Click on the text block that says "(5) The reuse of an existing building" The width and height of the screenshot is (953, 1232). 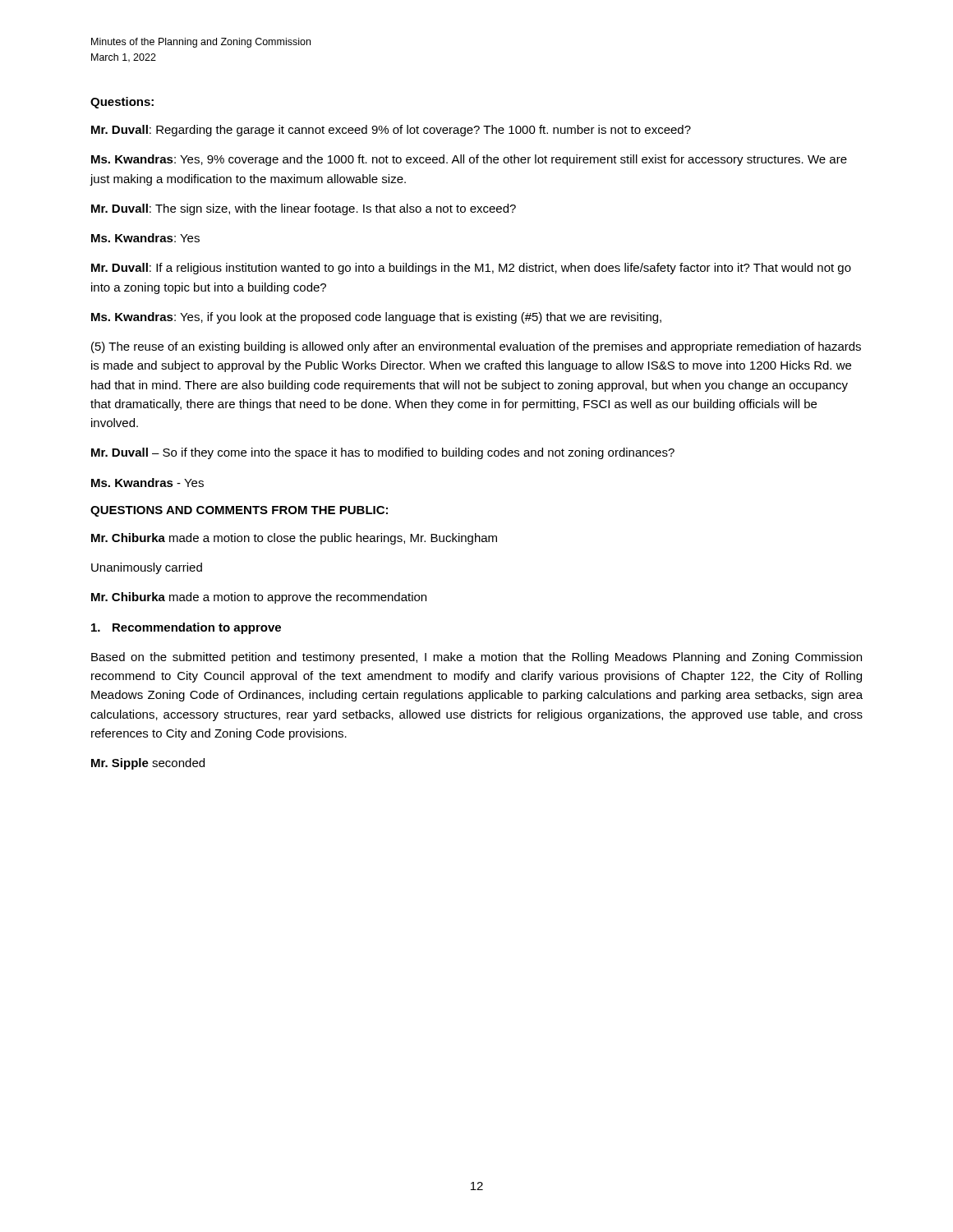click(476, 384)
